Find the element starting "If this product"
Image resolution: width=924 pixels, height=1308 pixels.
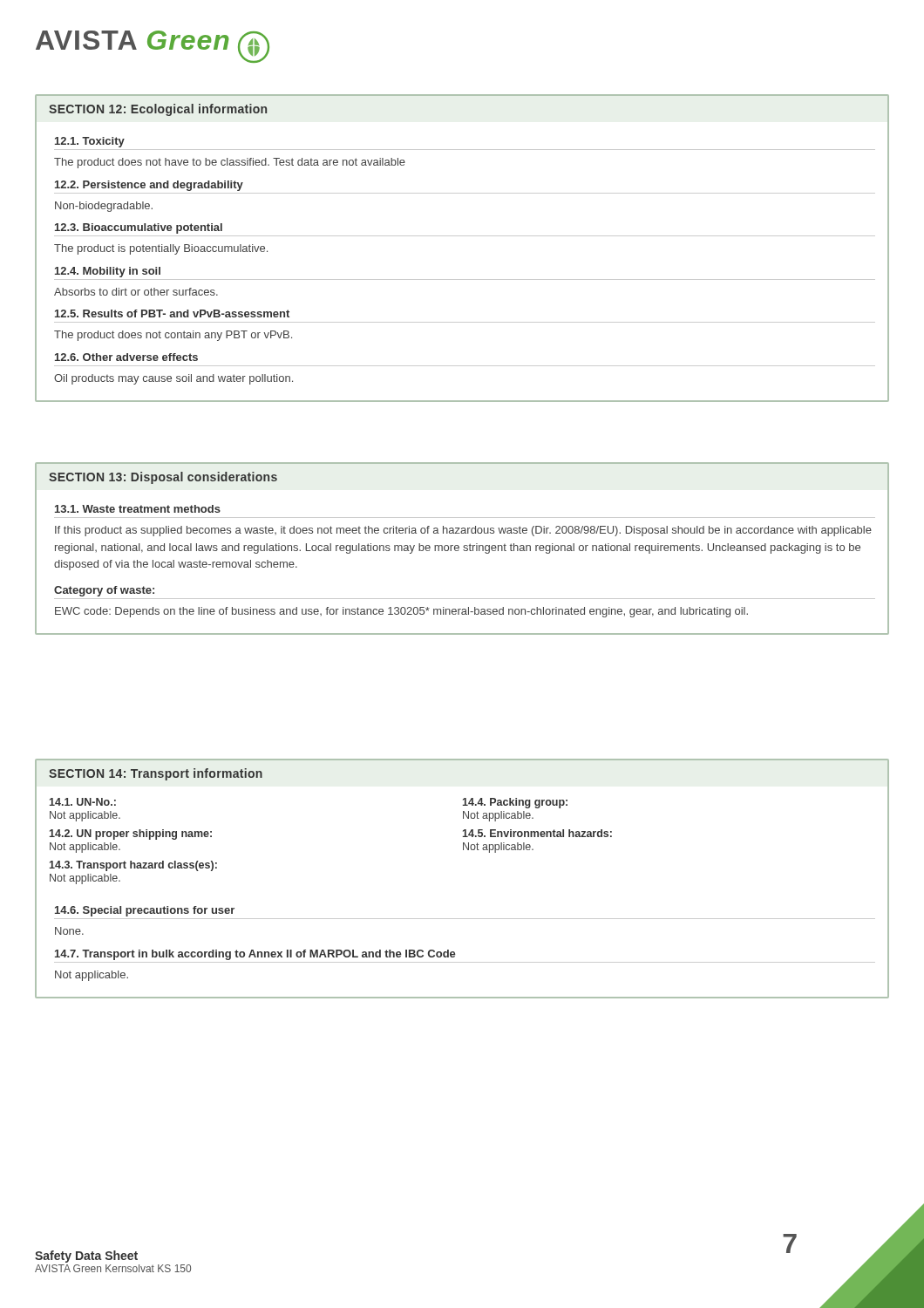(463, 547)
